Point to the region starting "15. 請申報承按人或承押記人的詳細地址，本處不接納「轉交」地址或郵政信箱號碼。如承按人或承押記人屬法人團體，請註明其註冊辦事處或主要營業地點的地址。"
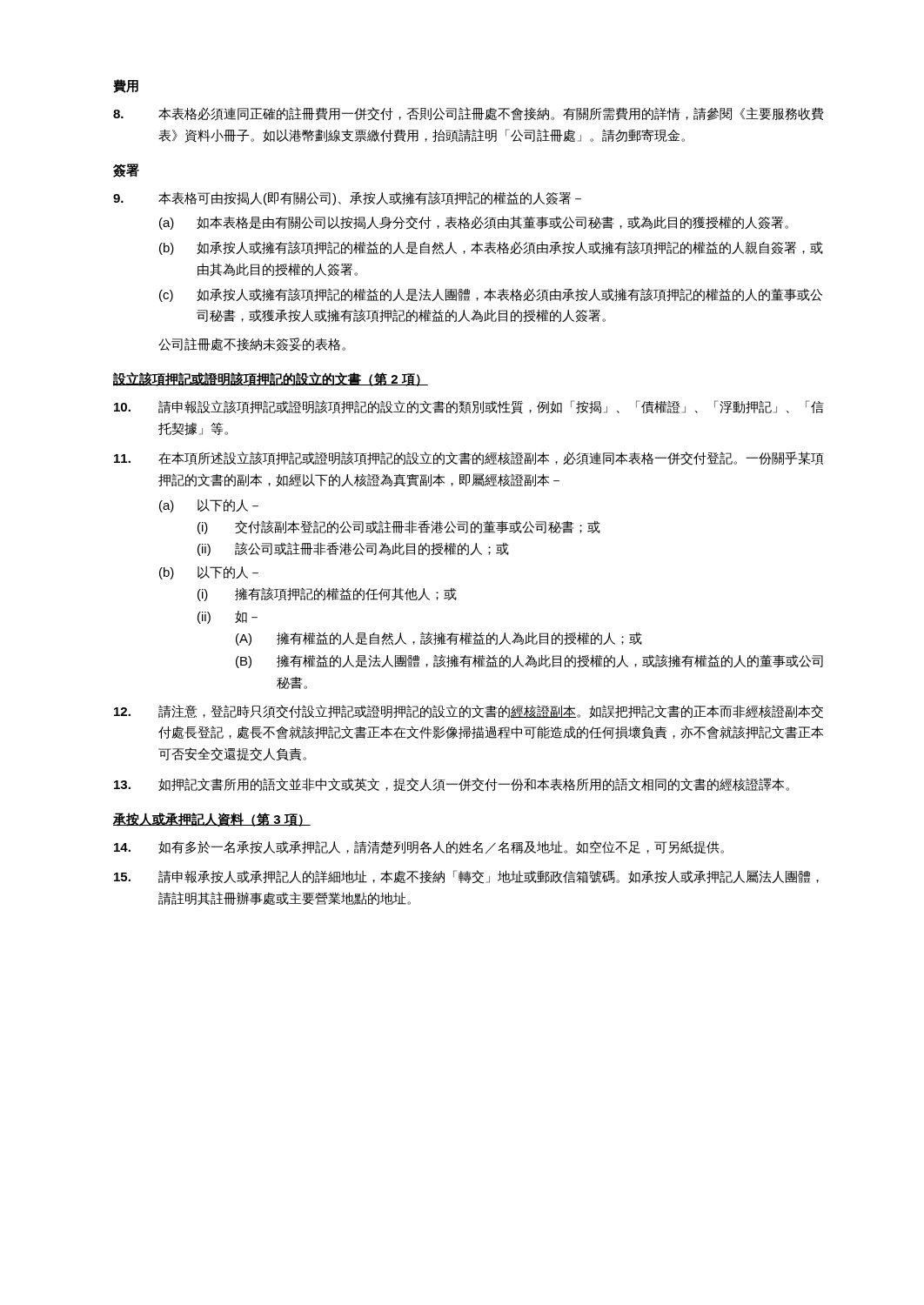The width and height of the screenshot is (924, 1305). click(471, 888)
